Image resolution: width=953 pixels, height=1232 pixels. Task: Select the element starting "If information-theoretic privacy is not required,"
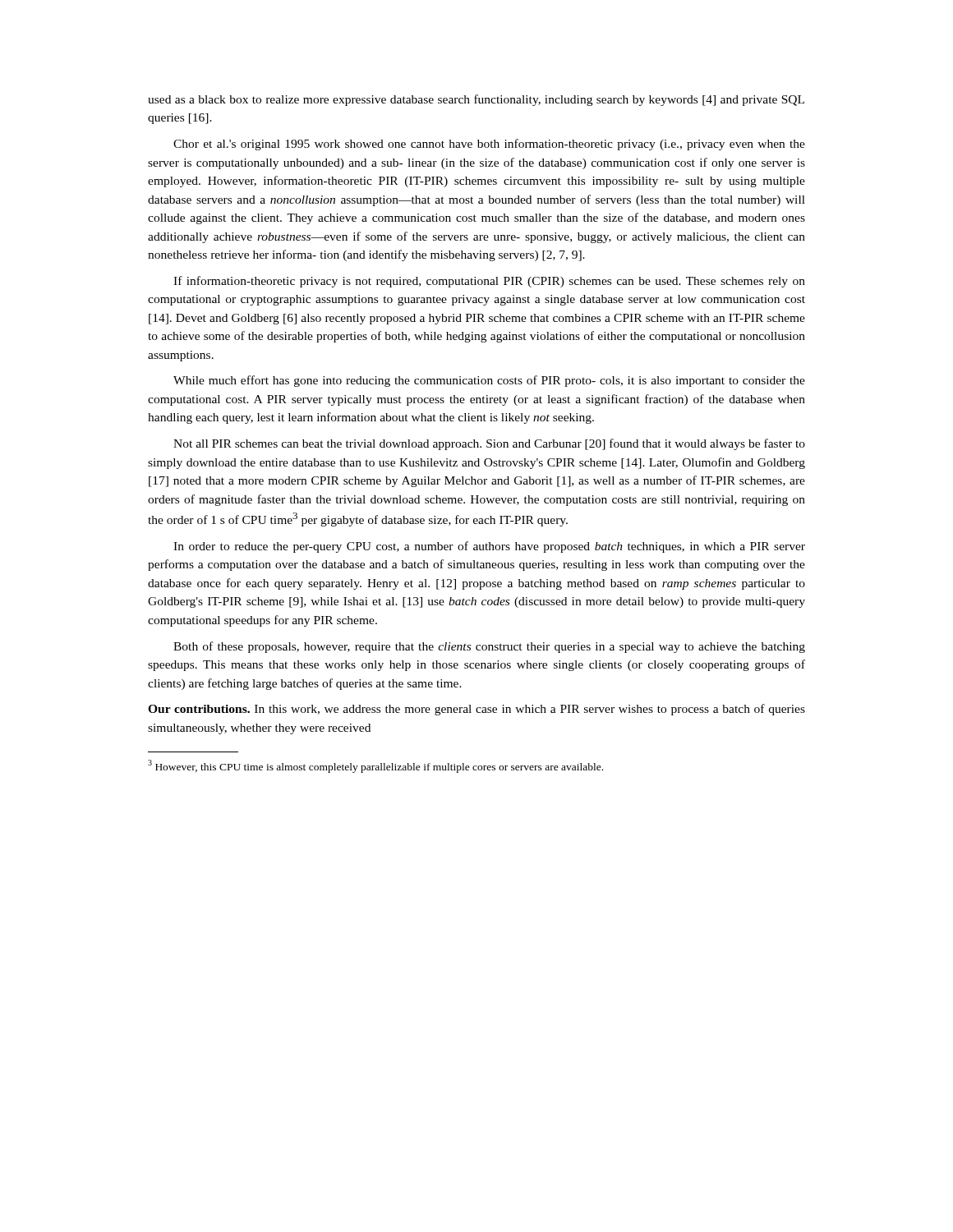(476, 317)
